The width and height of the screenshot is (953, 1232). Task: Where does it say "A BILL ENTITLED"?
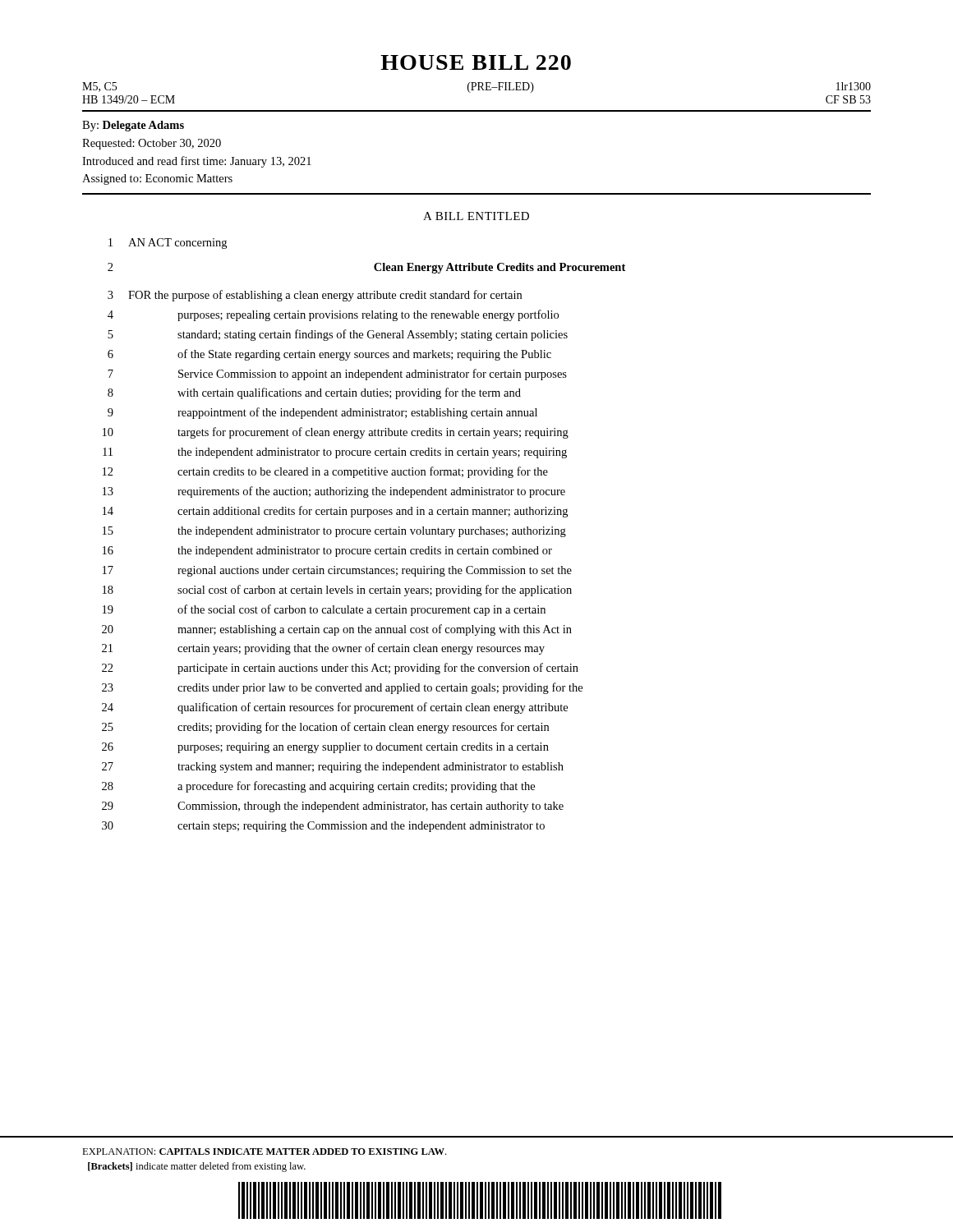click(x=476, y=216)
